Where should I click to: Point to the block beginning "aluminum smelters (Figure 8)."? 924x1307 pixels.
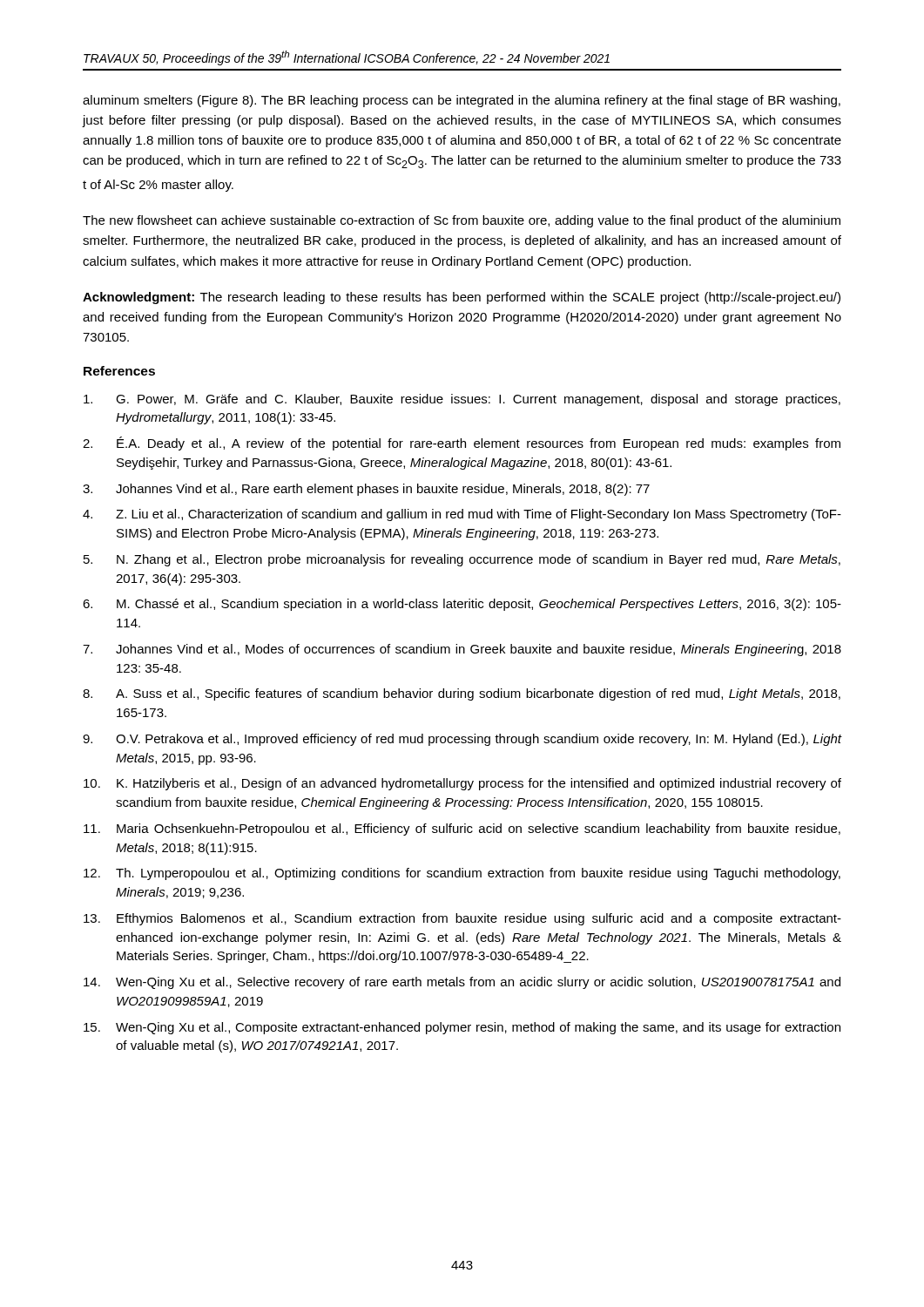pos(462,142)
